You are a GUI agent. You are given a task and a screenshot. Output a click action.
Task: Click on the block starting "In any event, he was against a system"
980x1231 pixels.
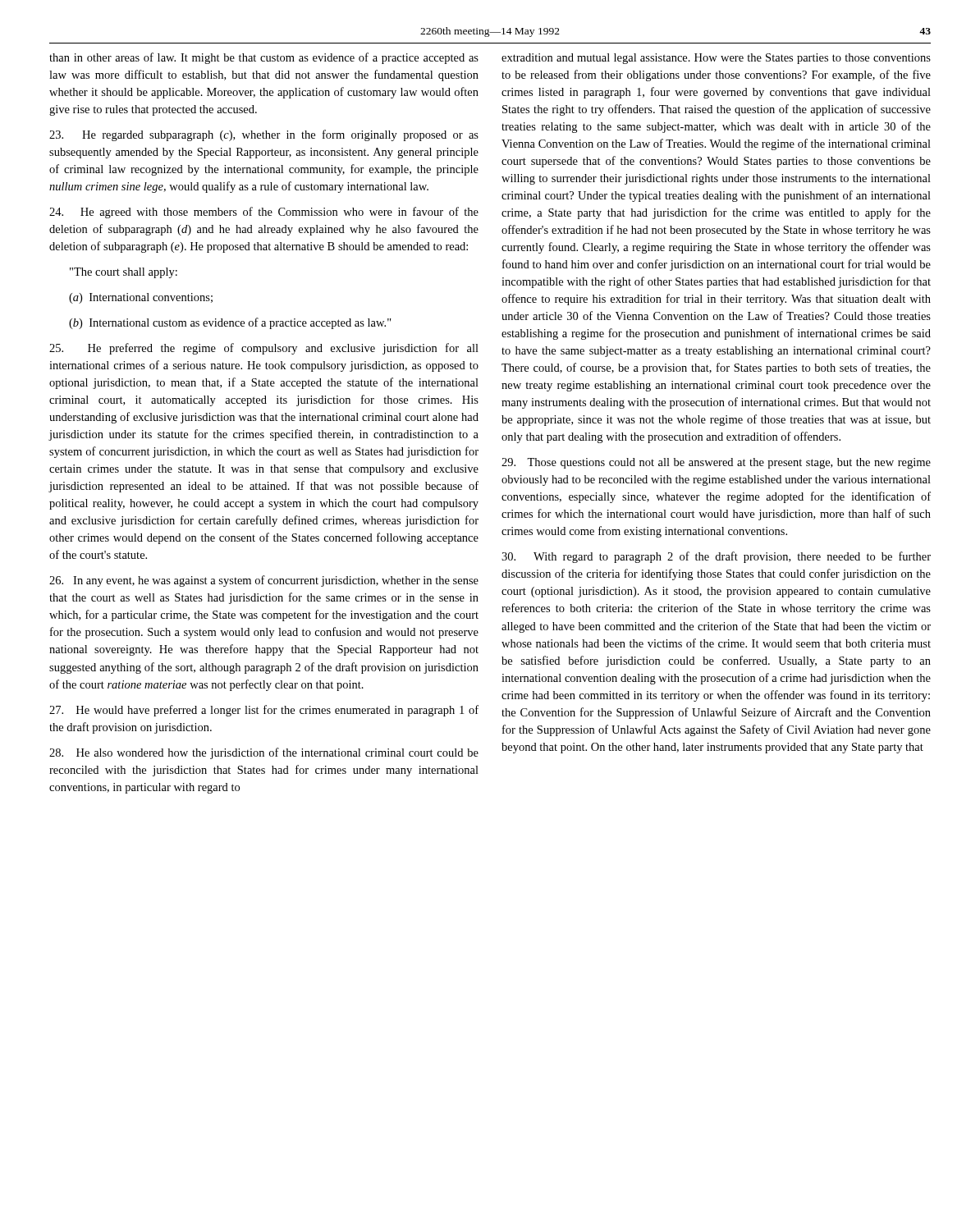point(264,633)
